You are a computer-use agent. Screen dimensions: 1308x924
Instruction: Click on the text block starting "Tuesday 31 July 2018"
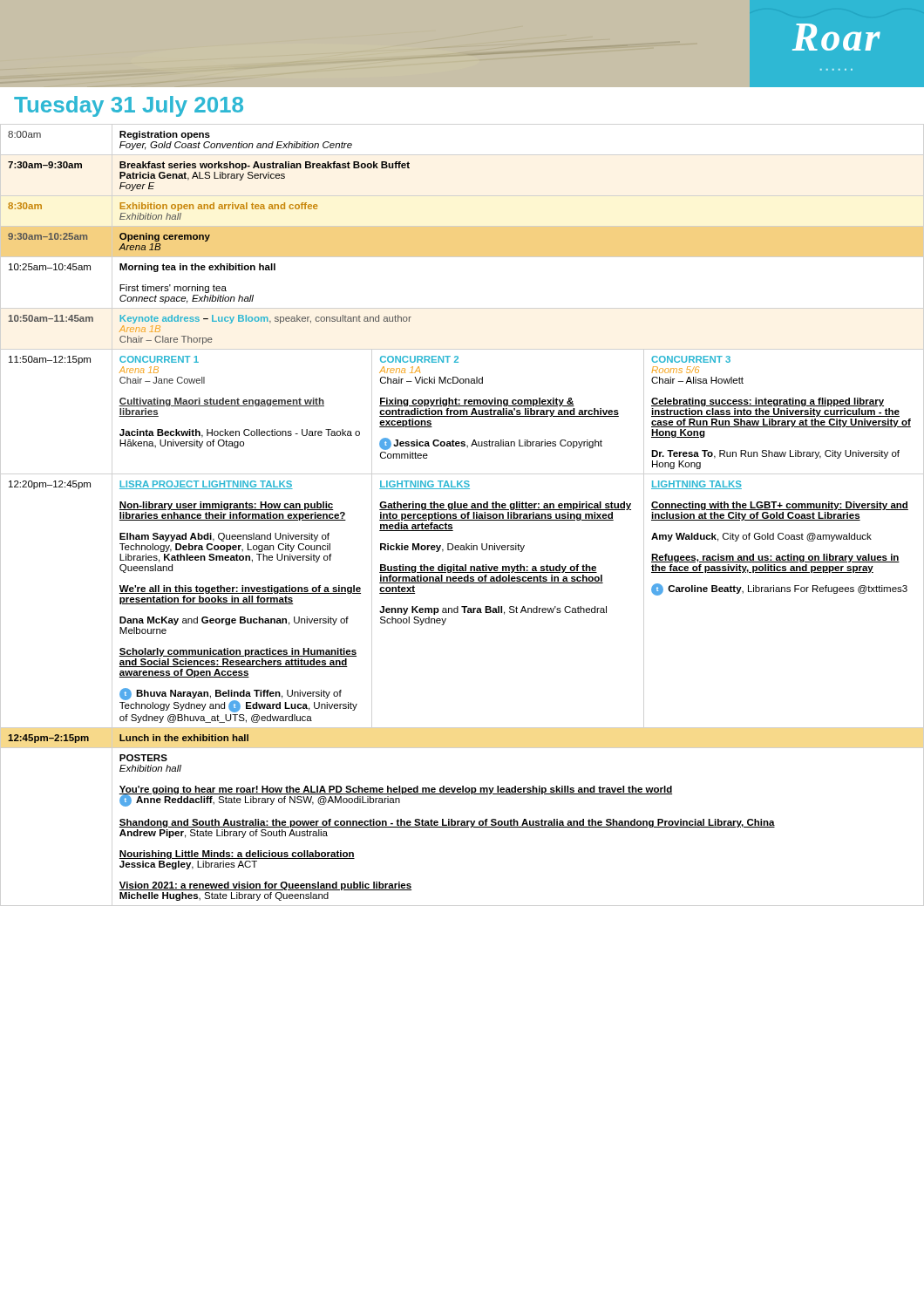point(129,105)
